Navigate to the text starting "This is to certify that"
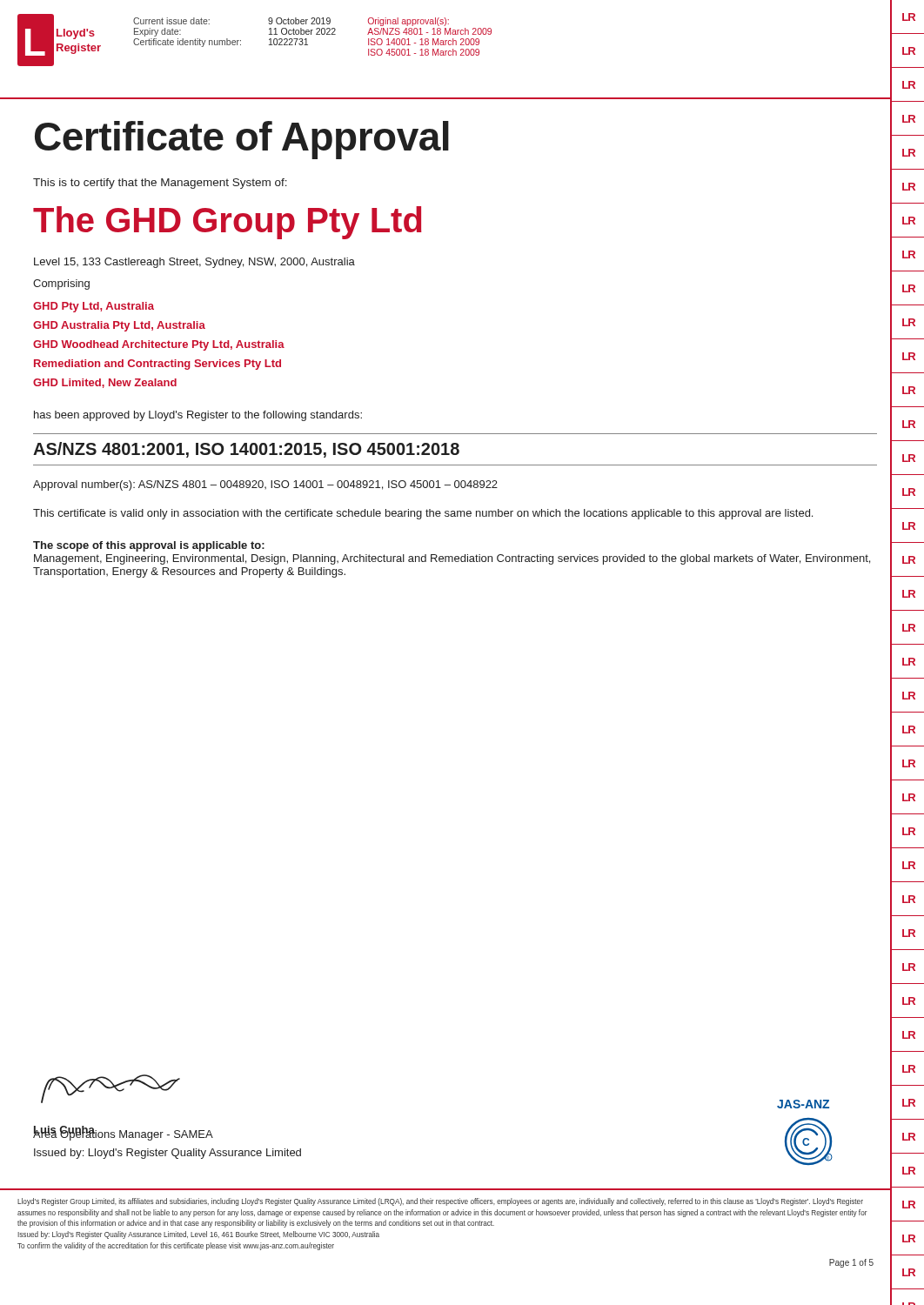 point(160,182)
